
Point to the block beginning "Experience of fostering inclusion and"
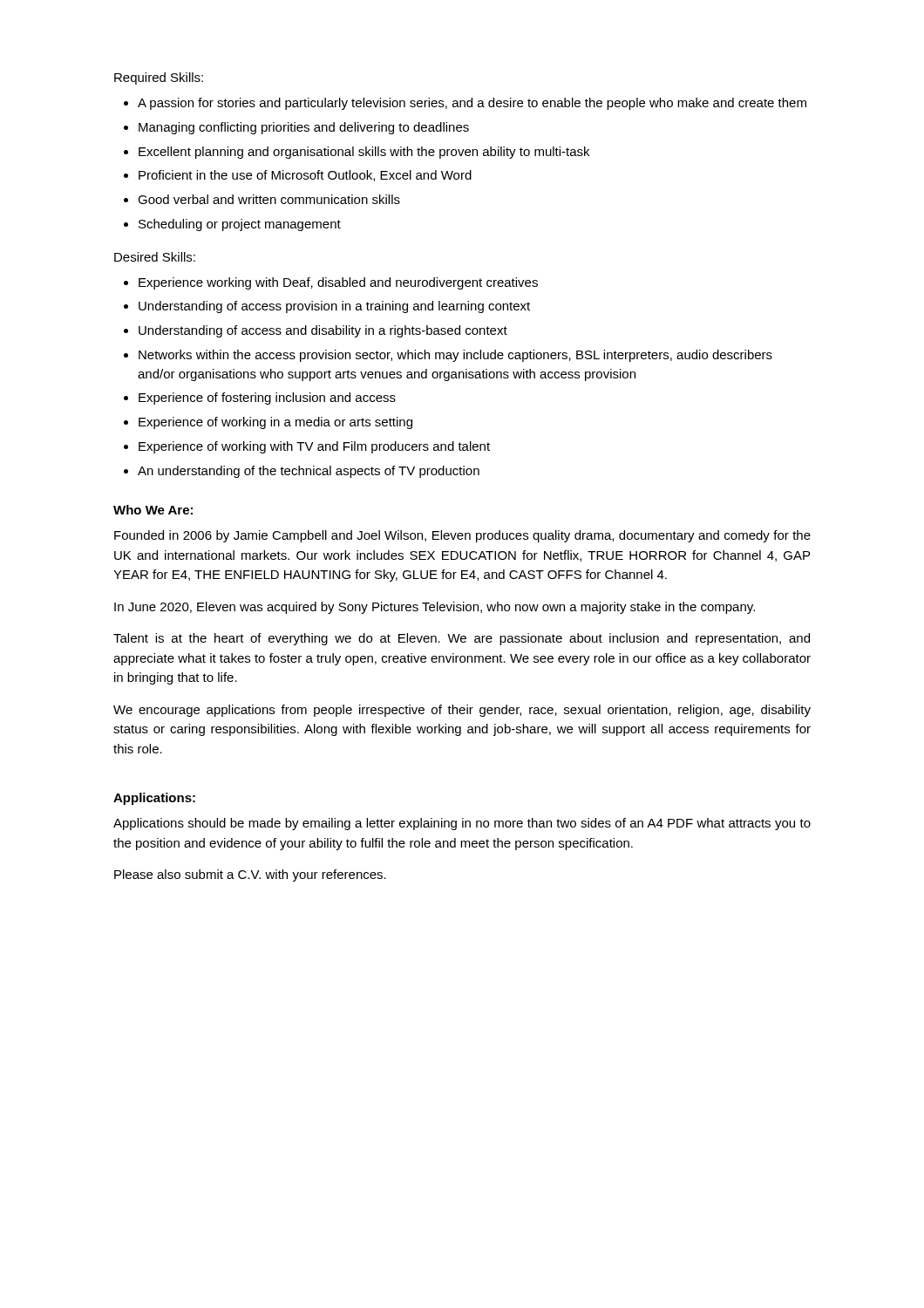point(267,397)
